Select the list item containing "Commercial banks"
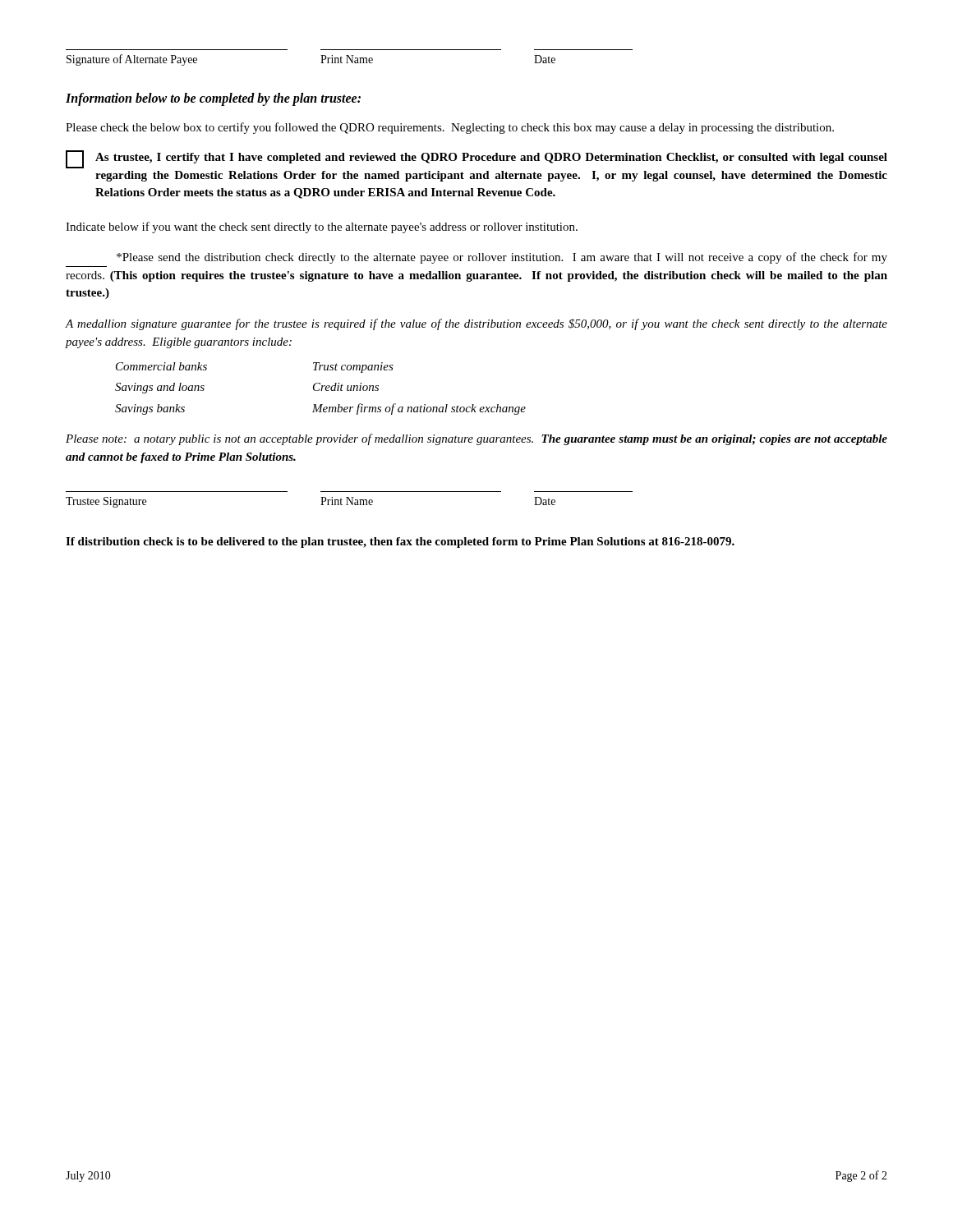Screen dimensions: 1232x953 click(161, 366)
